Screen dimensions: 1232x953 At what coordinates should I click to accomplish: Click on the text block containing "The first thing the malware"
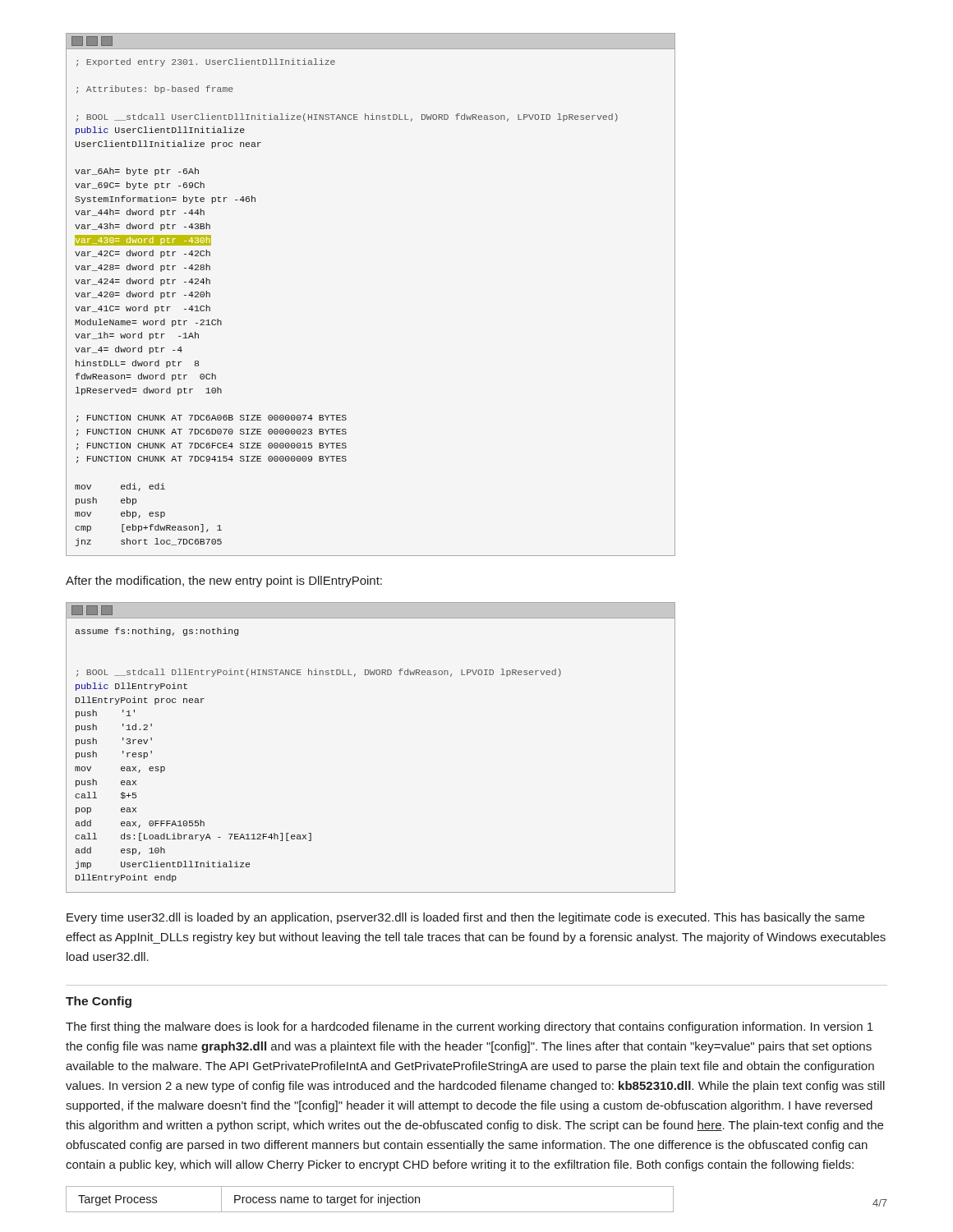475,1095
